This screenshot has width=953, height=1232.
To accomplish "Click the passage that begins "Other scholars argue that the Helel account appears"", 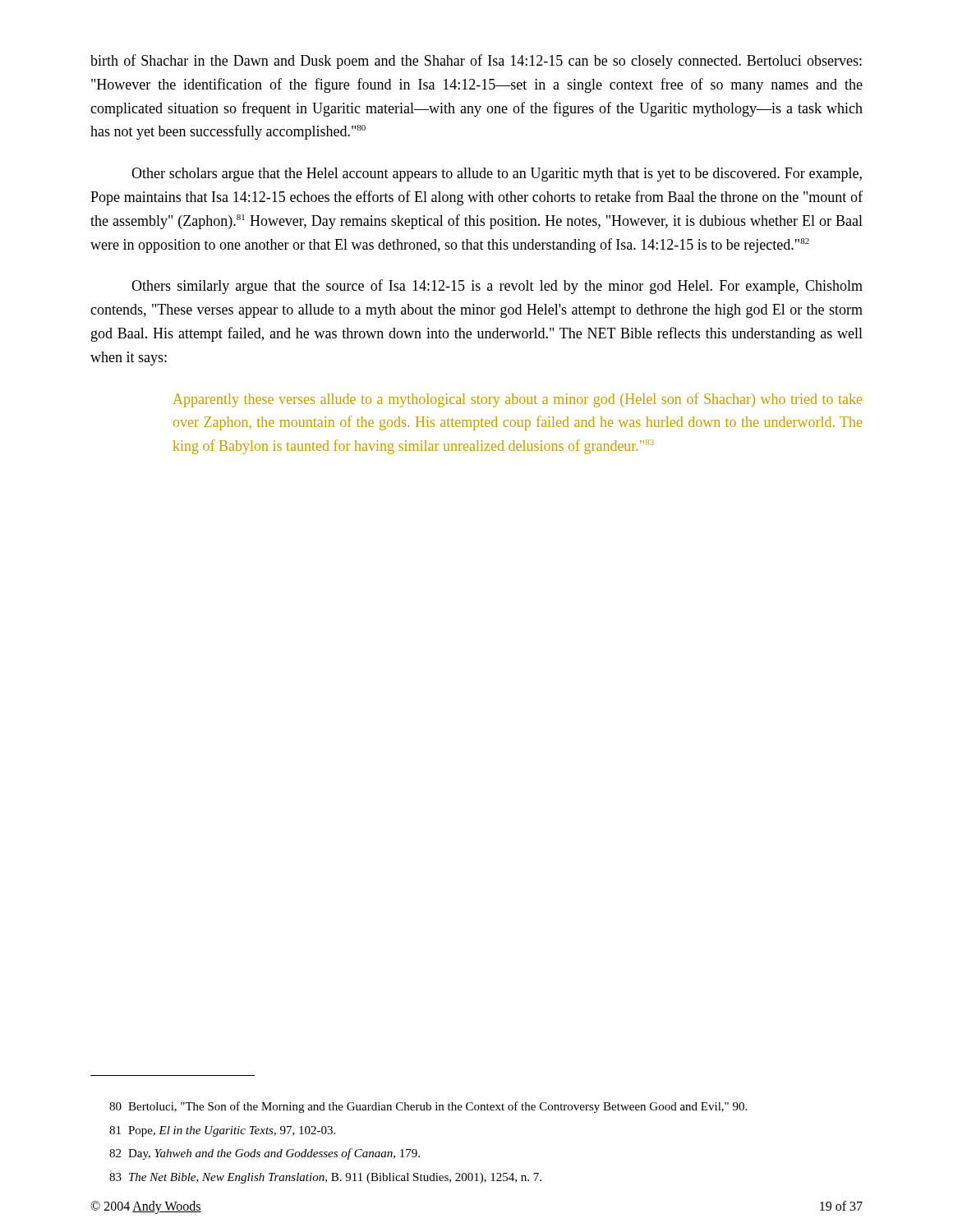I will [x=476, y=209].
